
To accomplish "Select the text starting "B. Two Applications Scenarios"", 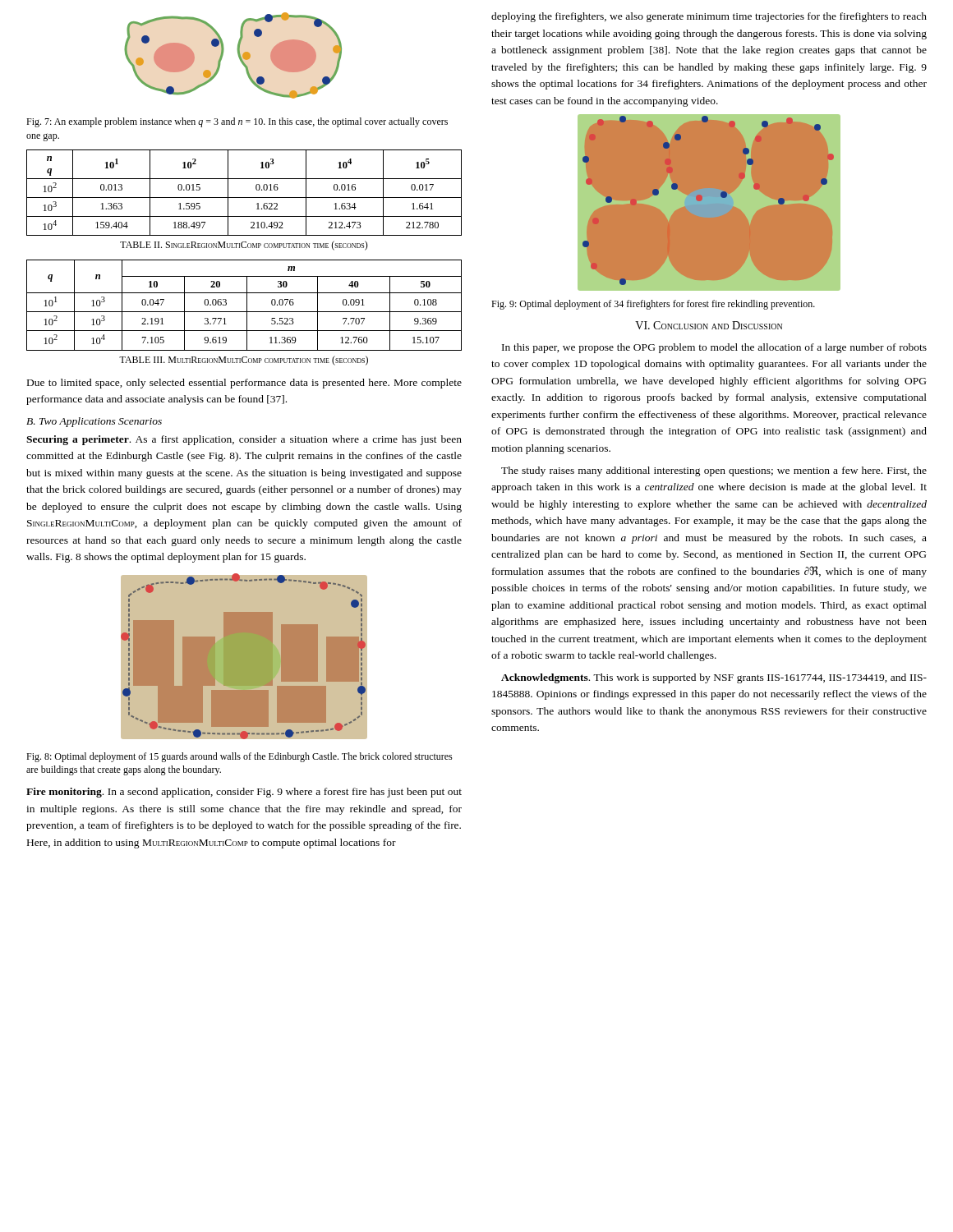I will pyautogui.click(x=94, y=421).
